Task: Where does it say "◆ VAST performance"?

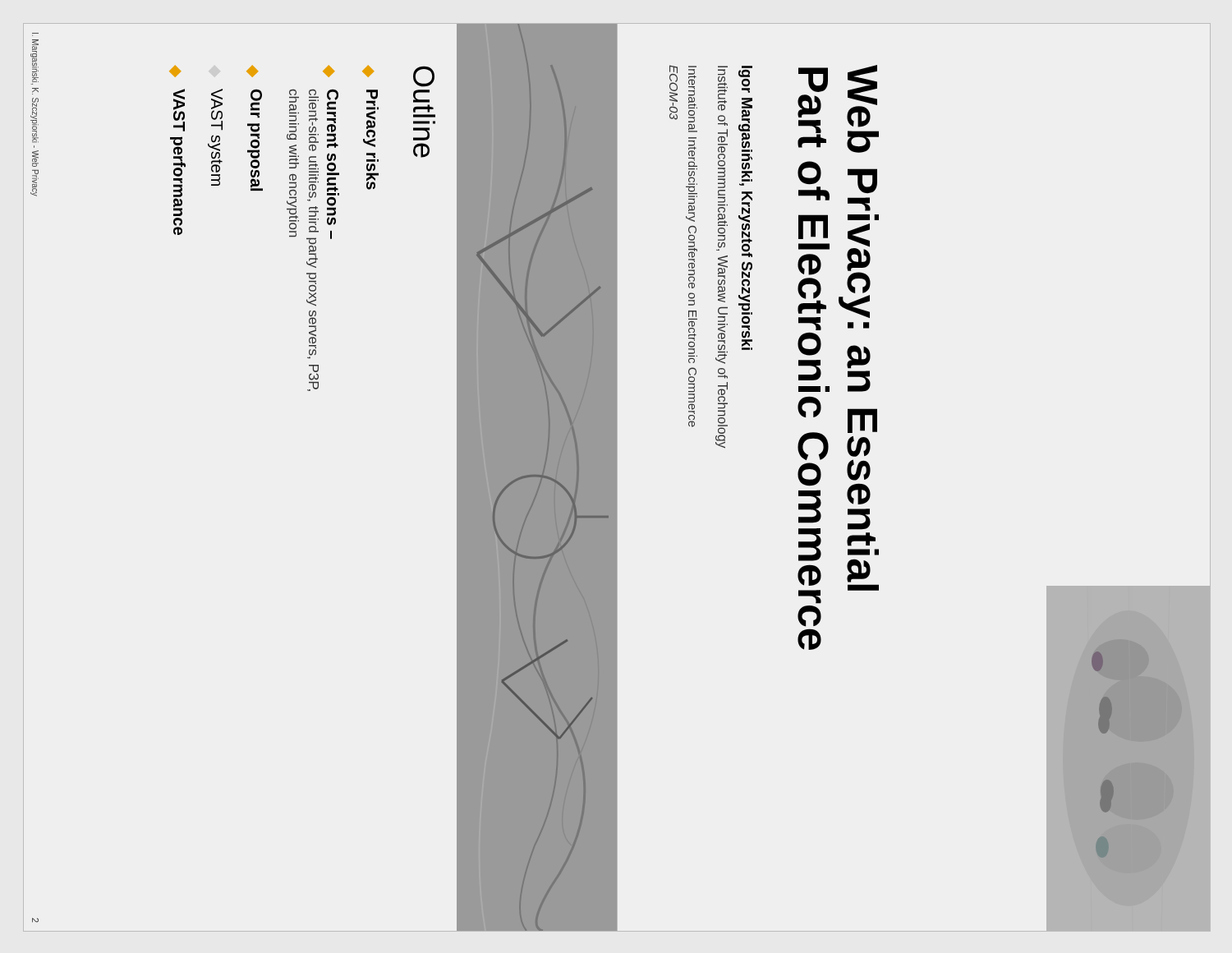Action: pyautogui.click(x=175, y=71)
